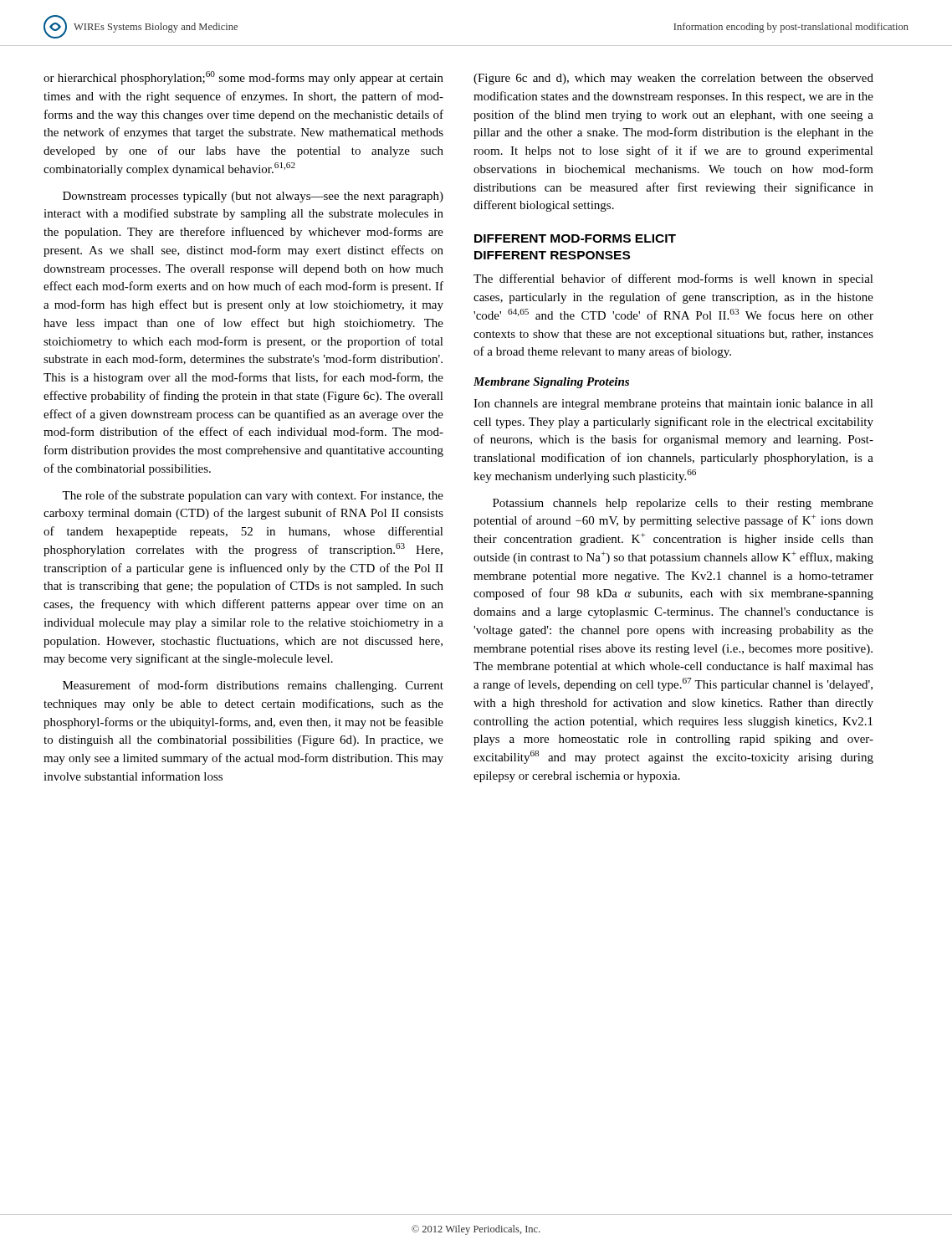This screenshot has height=1255, width=952.
Task: Find the text block starting "The differential behavior of different mod-forms is"
Action: tap(673, 316)
